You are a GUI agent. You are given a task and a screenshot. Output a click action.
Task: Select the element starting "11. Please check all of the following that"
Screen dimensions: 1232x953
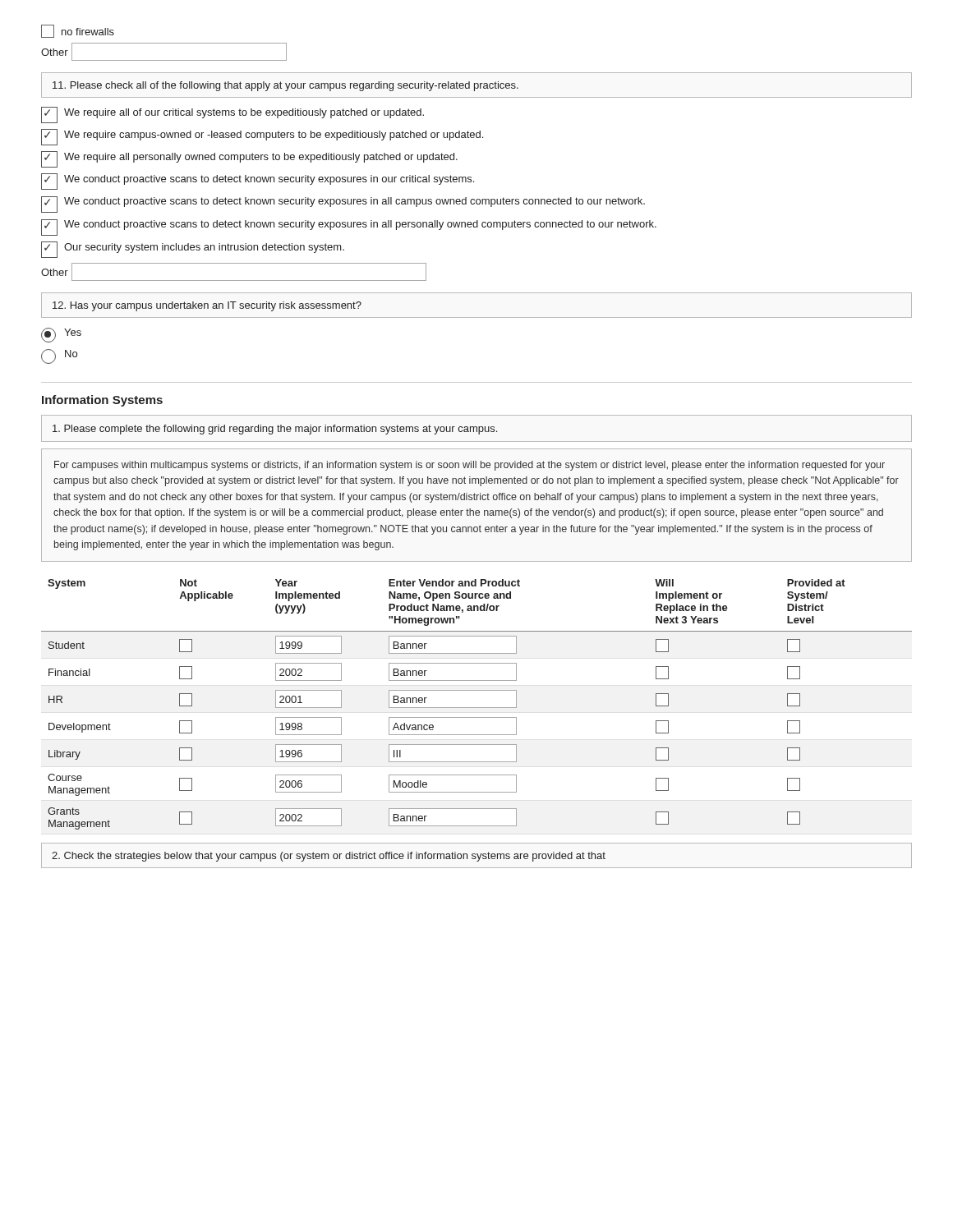[x=285, y=85]
